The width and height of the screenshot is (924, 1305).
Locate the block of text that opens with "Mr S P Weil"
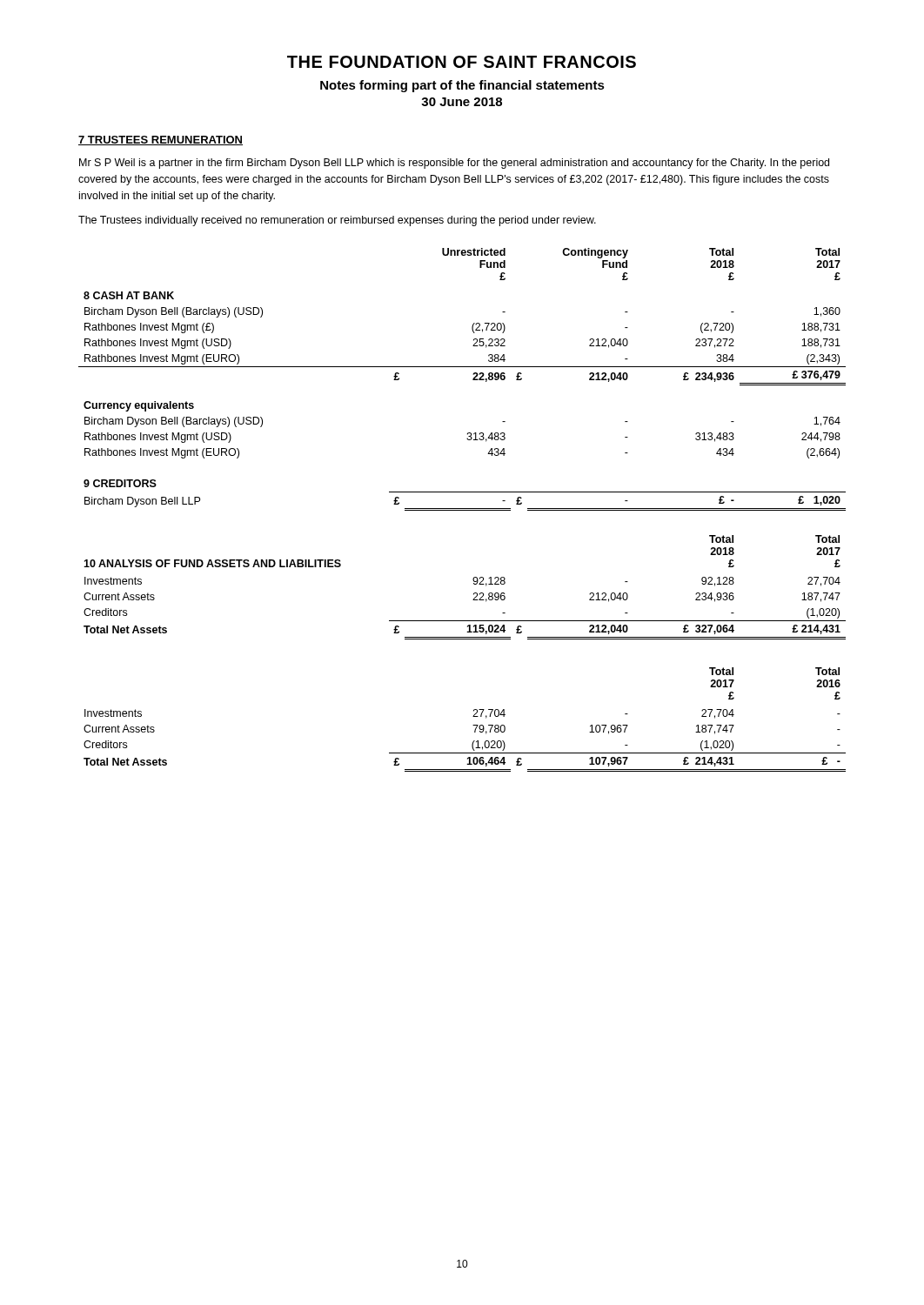point(454,179)
